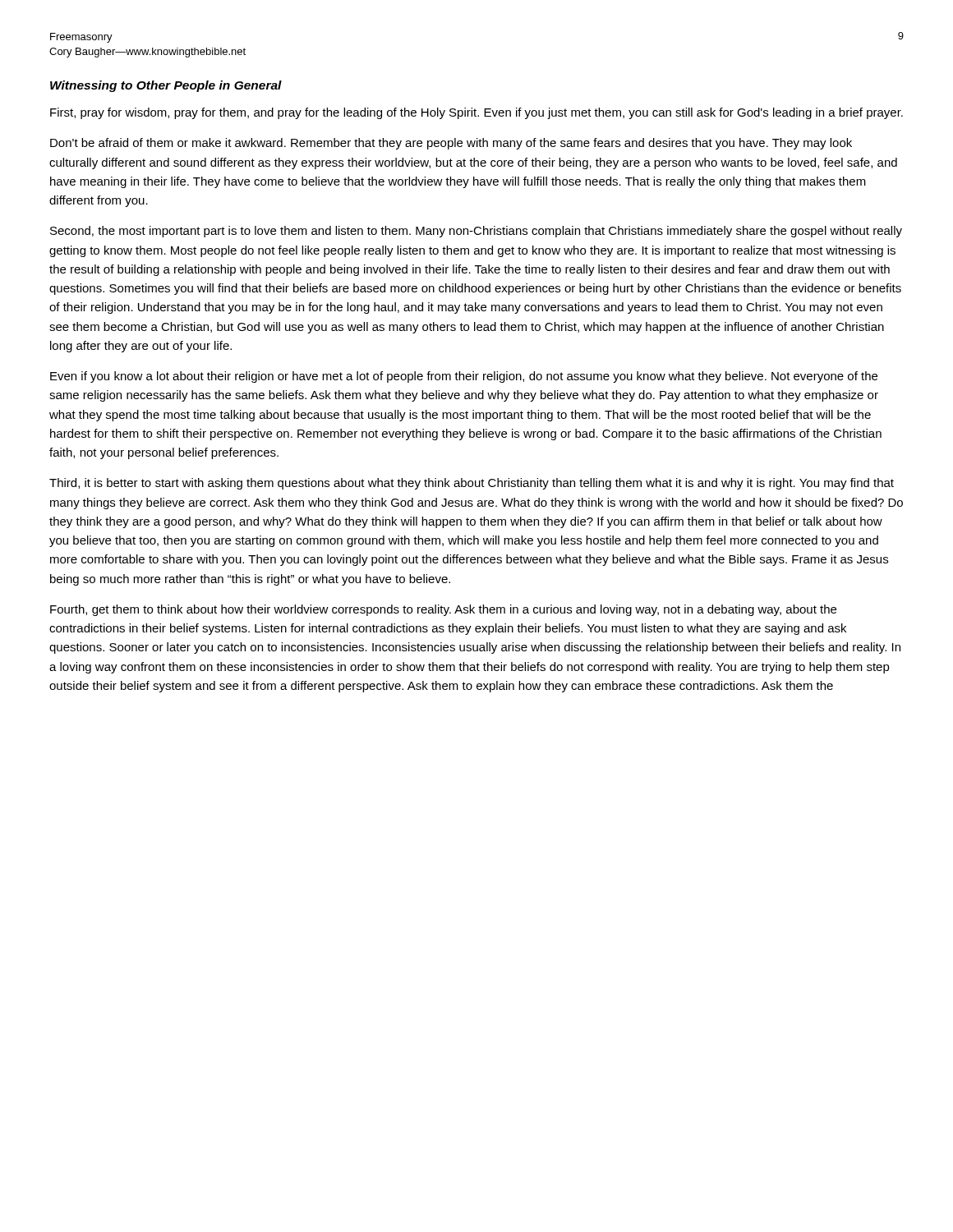Find the block on this page that starts "Second, the most important part"
The width and height of the screenshot is (953, 1232).
click(476, 288)
